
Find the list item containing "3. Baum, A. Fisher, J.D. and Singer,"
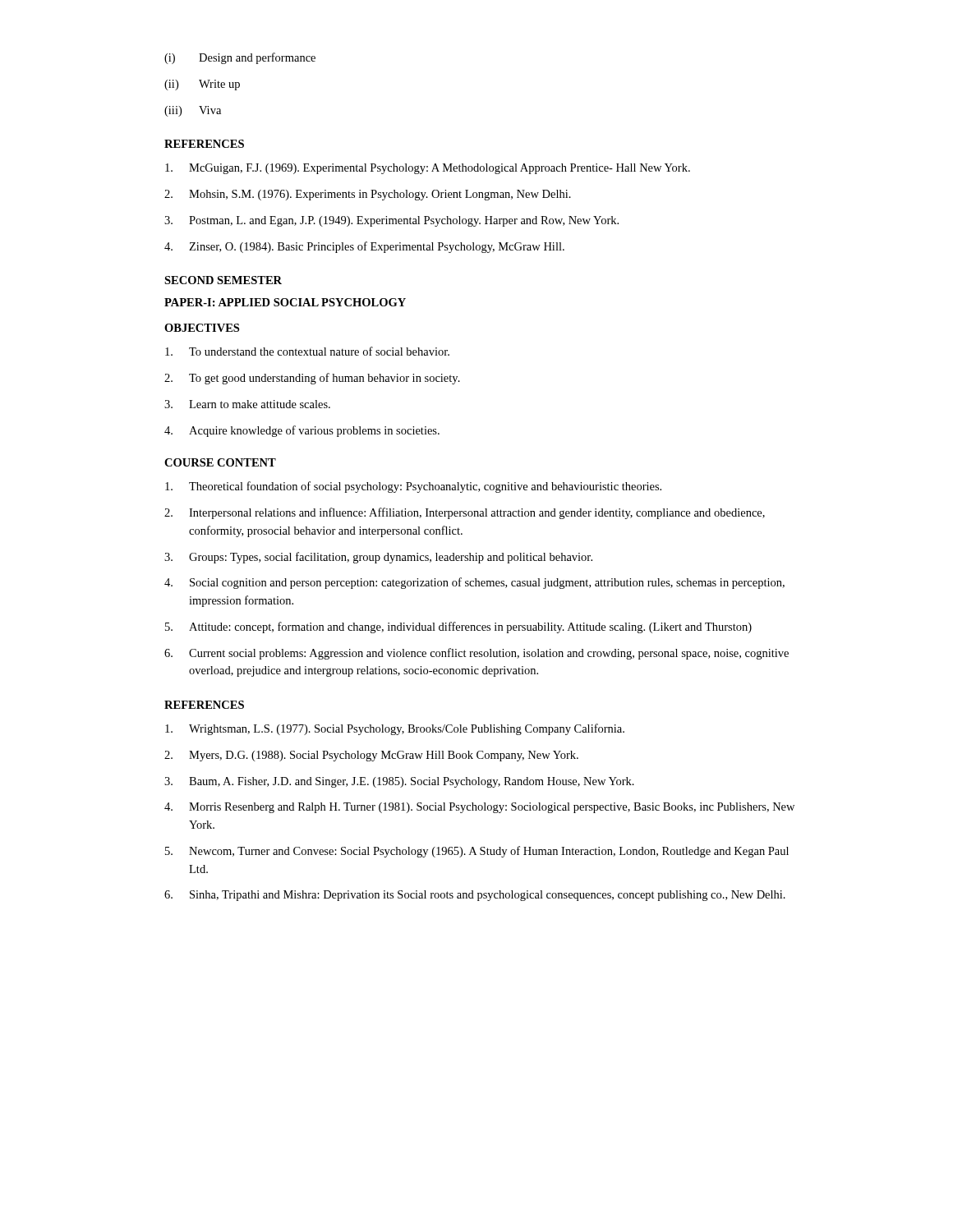click(399, 781)
